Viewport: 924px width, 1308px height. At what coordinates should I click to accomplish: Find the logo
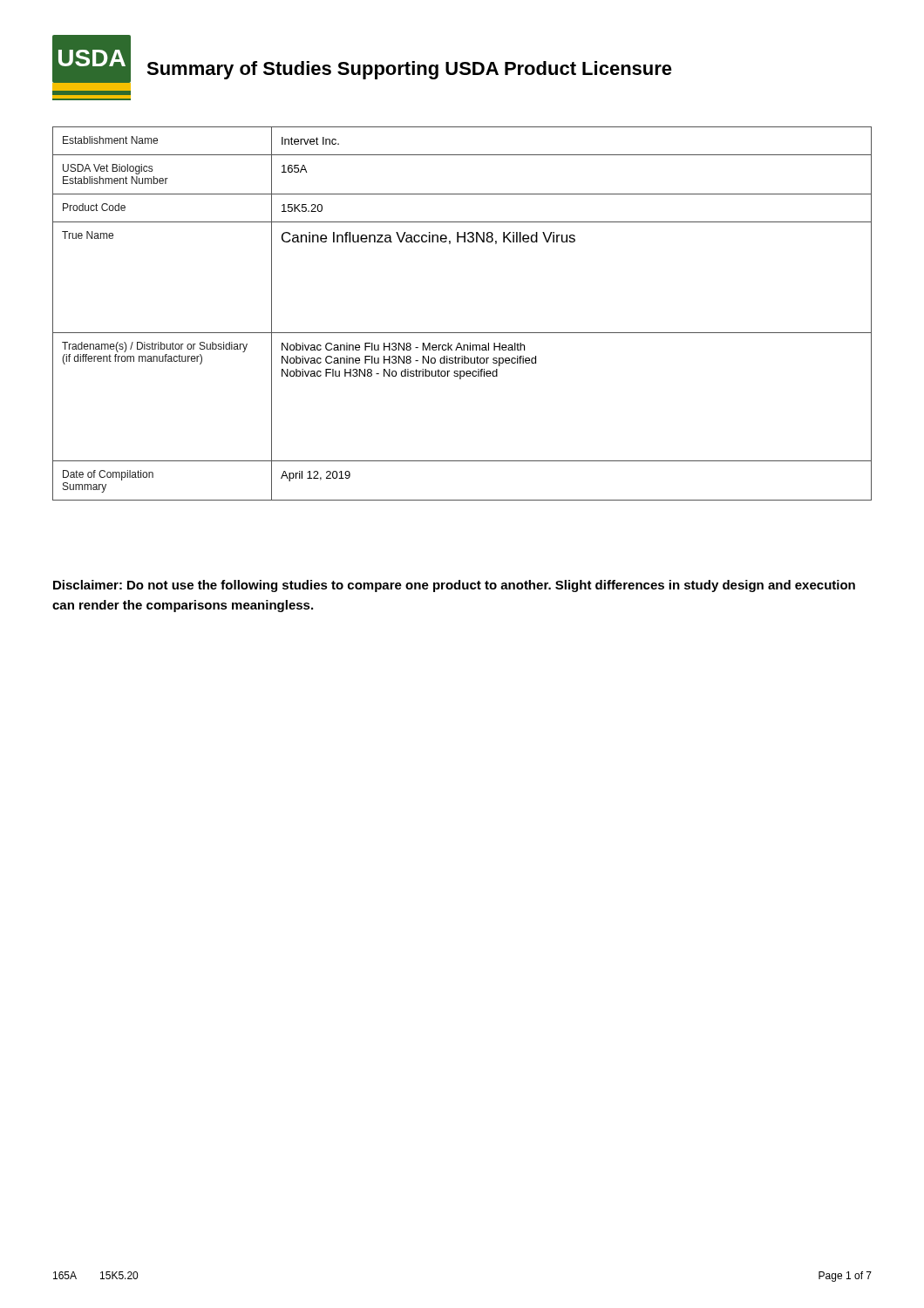[92, 69]
